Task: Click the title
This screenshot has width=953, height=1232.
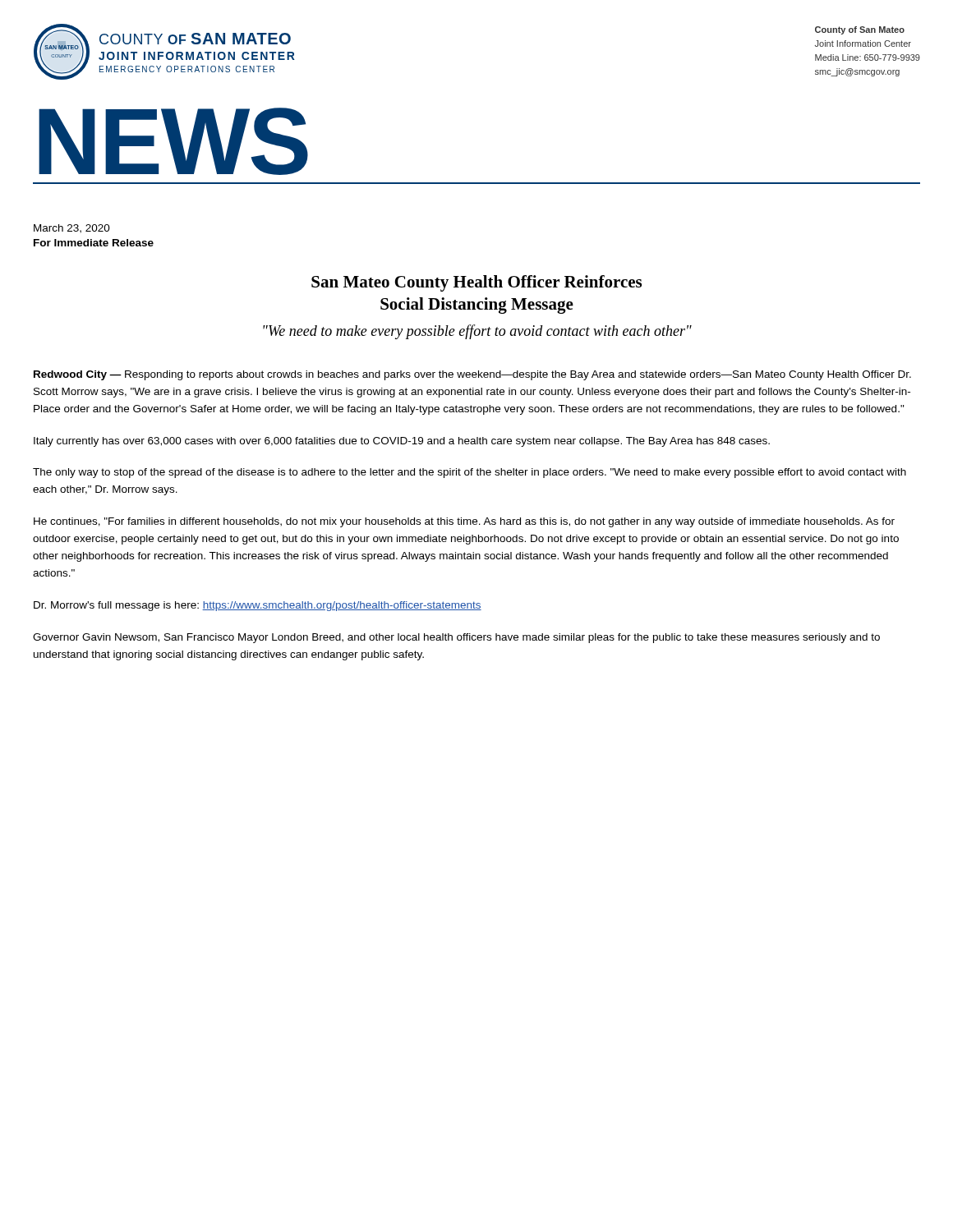Action: (476, 139)
